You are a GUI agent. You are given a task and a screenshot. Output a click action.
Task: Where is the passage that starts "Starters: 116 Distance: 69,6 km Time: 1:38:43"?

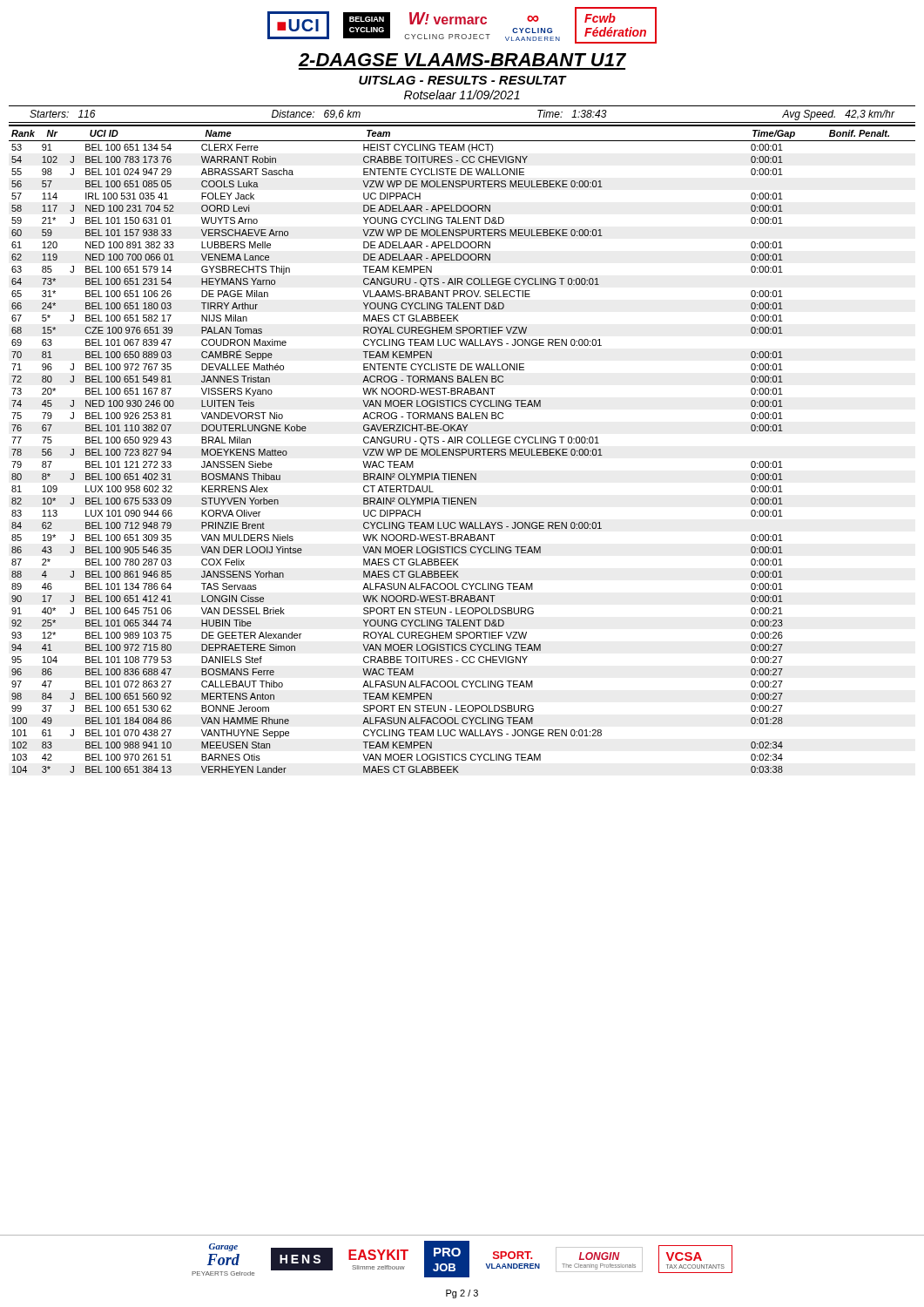[x=462, y=114]
